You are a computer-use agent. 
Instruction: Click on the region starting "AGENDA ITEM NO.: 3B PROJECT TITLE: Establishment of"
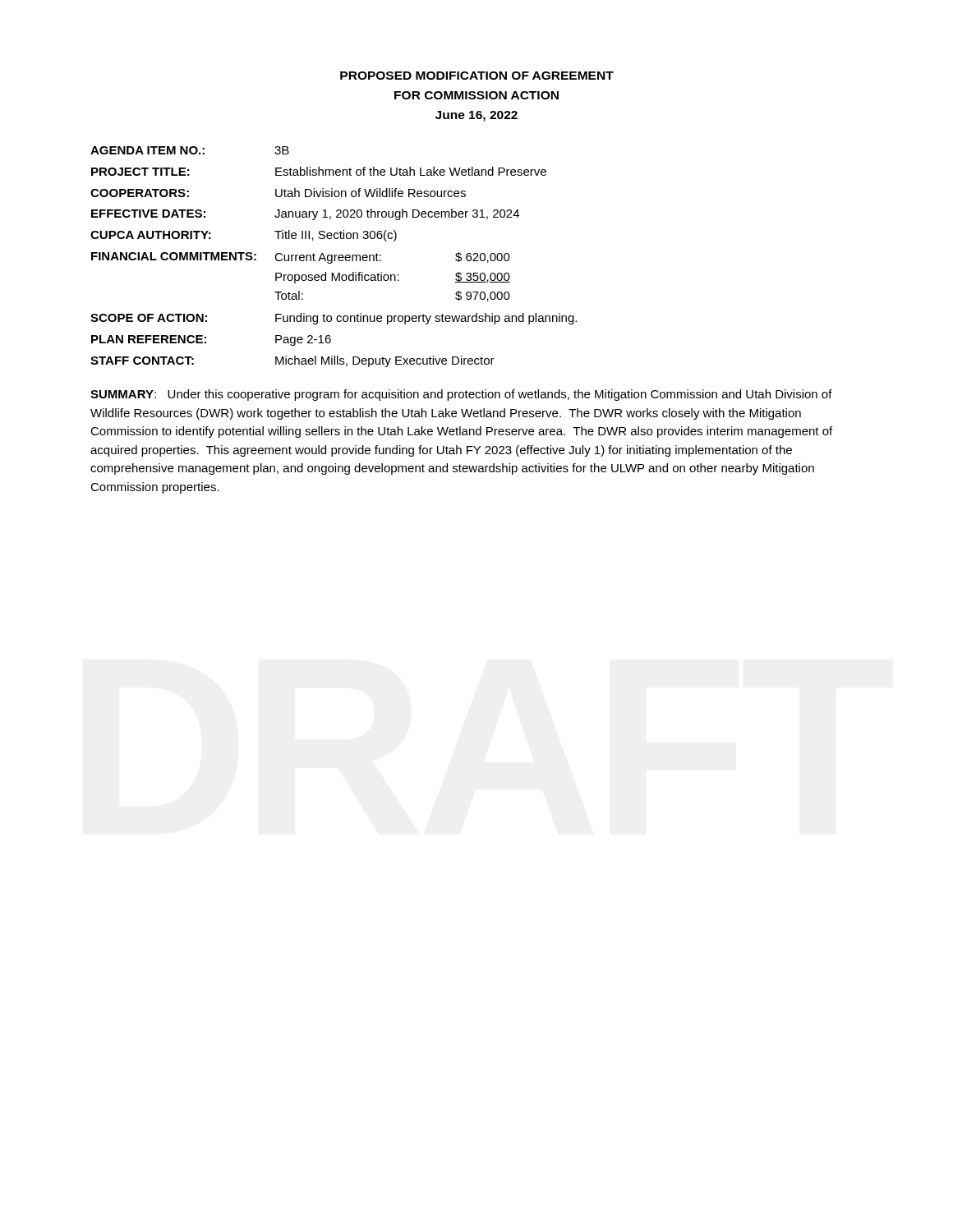(476, 255)
